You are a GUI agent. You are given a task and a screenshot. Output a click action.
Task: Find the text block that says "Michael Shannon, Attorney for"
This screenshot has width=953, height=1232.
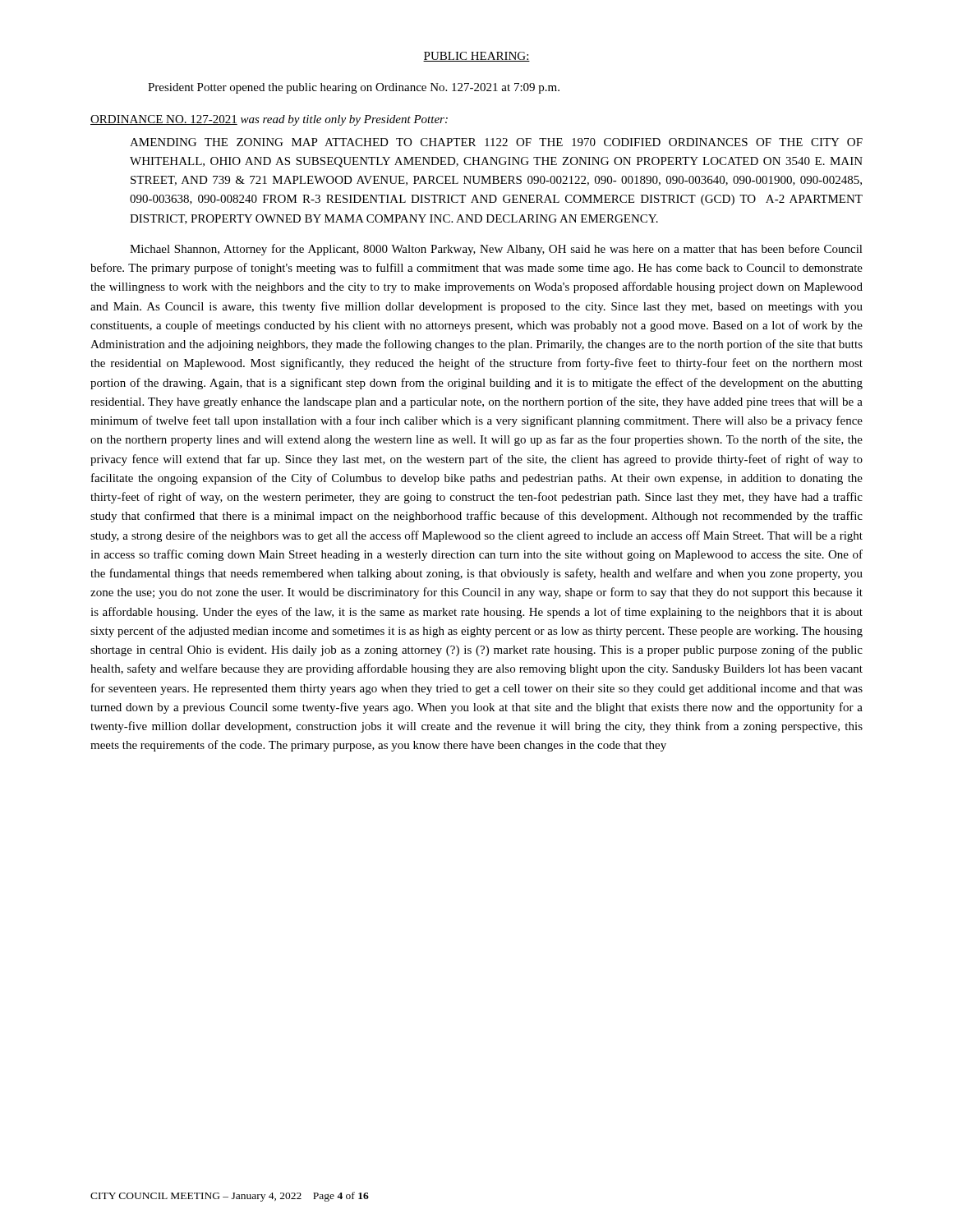(x=476, y=497)
